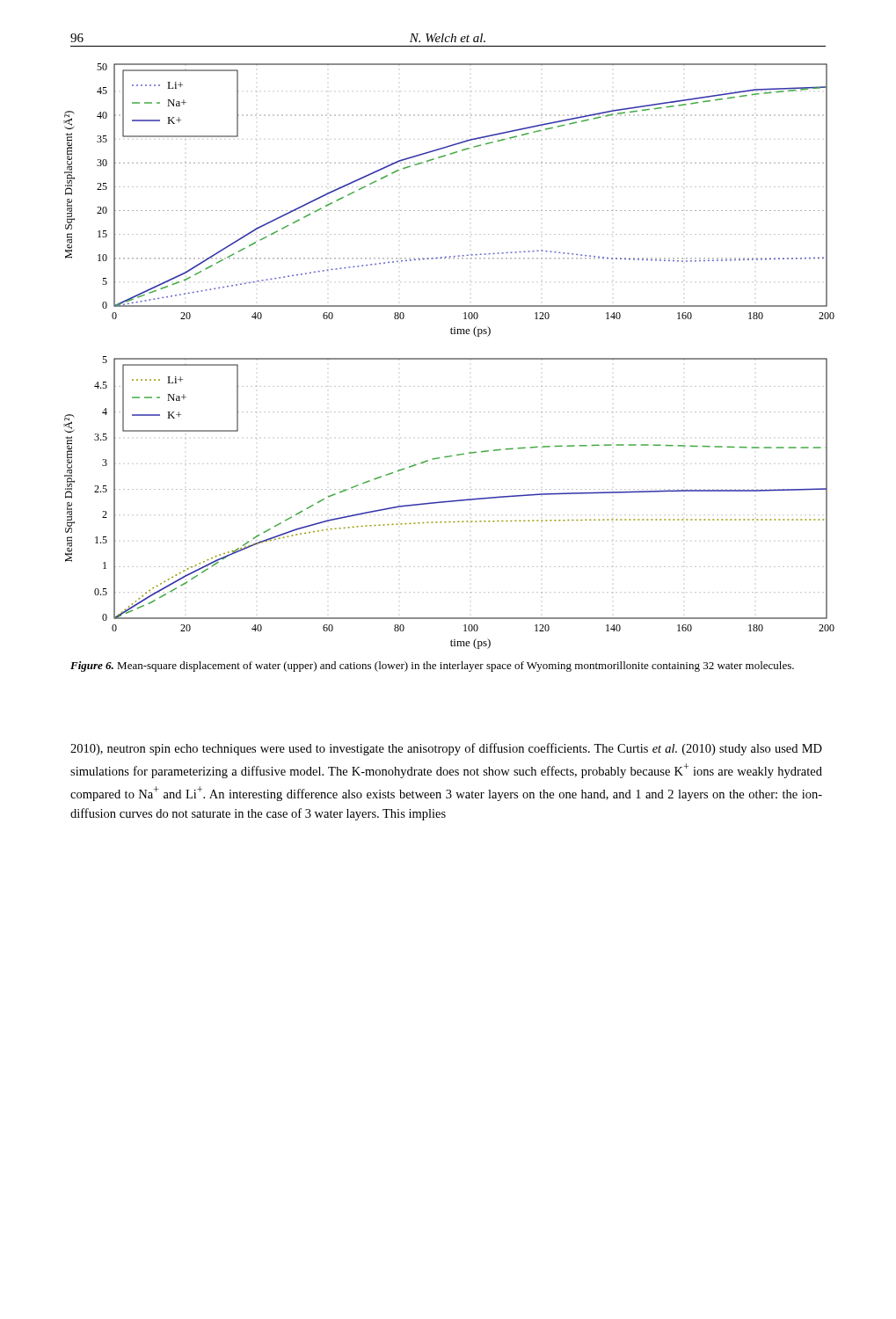896x1319 pixels.
Task: Find the caption with the text "Figure 6. Mean-square displacement of water (upper)"
Action: click(432, 665)
